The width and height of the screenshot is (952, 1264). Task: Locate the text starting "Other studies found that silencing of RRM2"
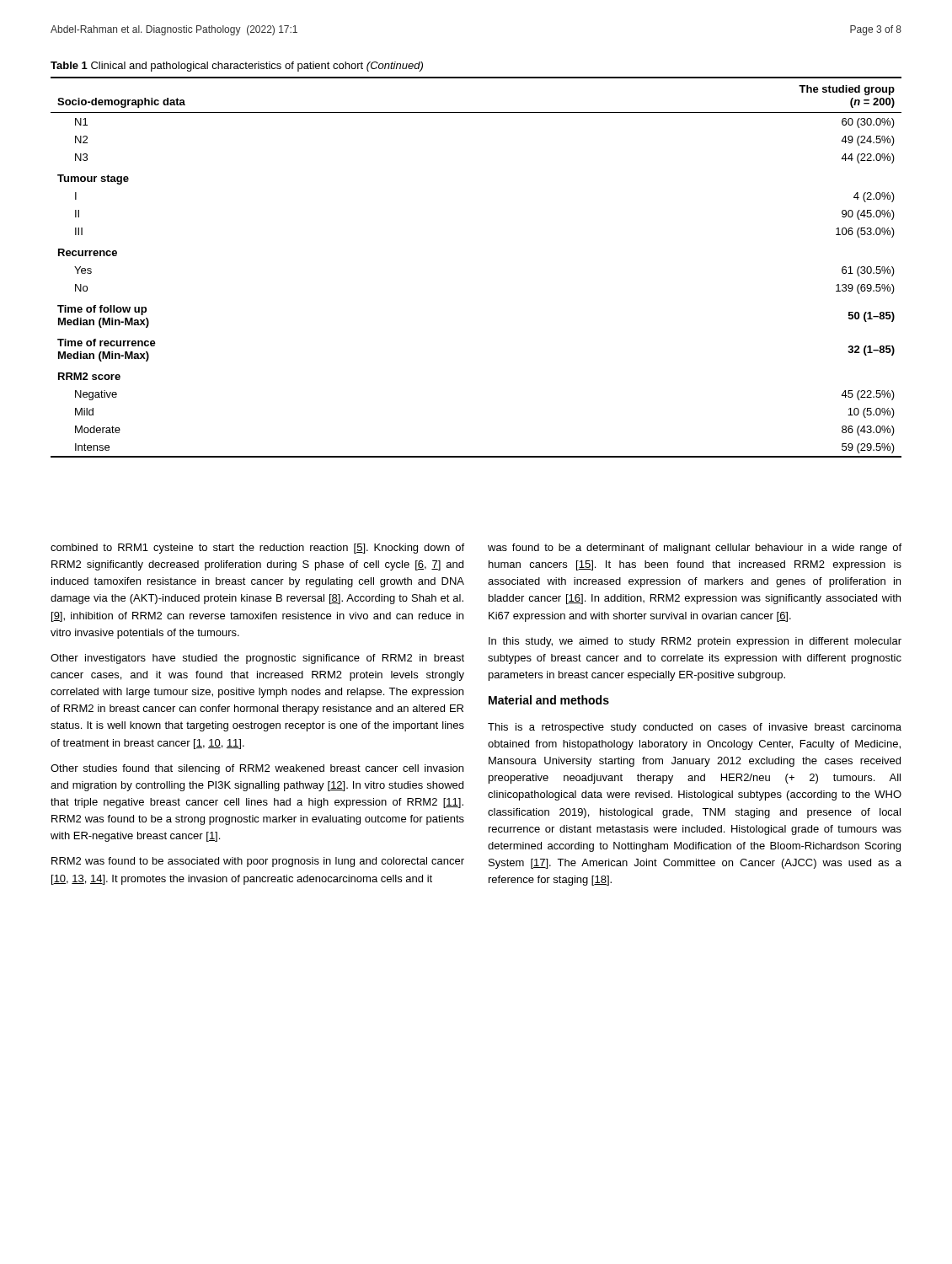(257, 802)
